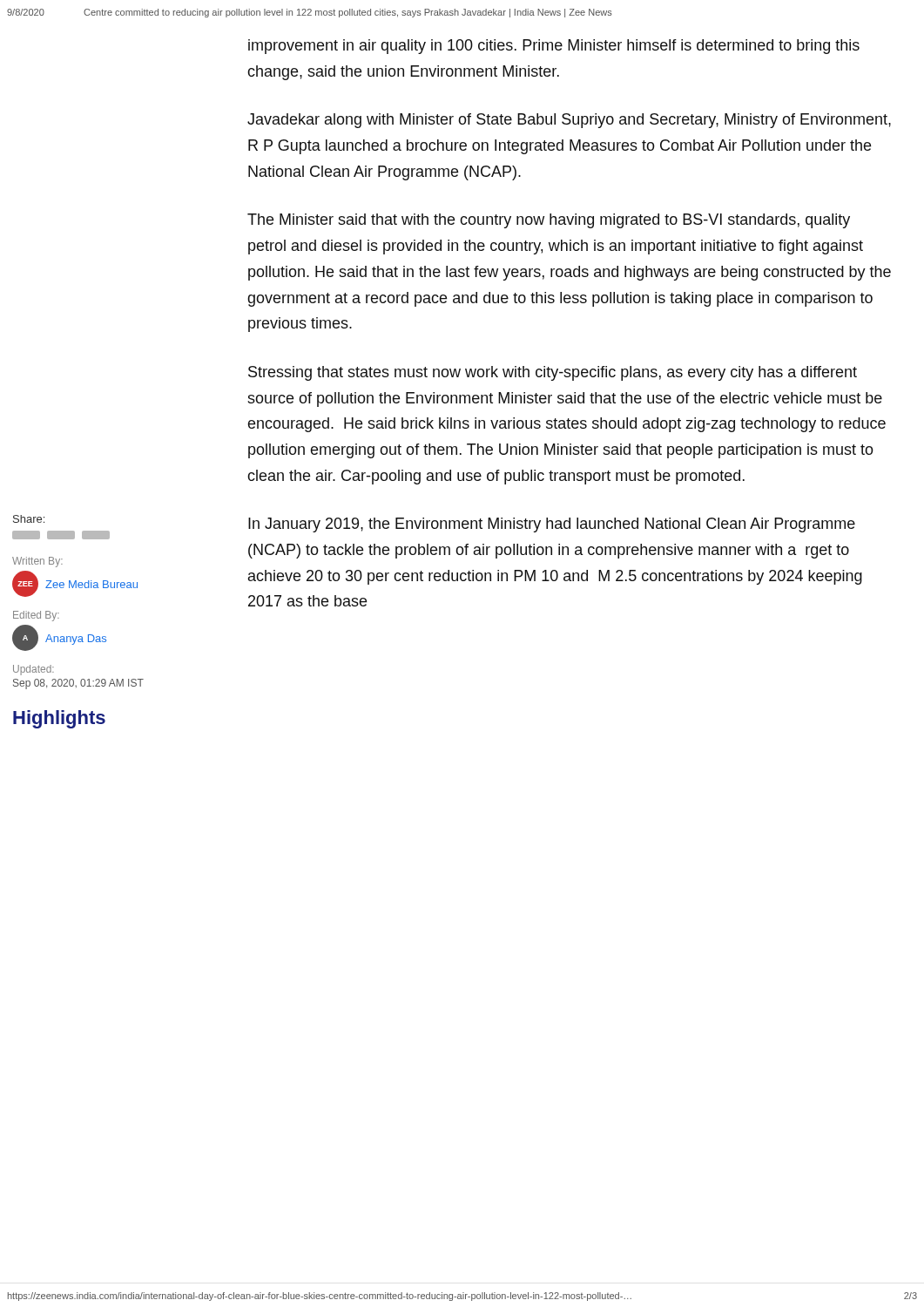Click on the block starting "Written By:"
Screen dimensions: 1307x924
(38, 561)
